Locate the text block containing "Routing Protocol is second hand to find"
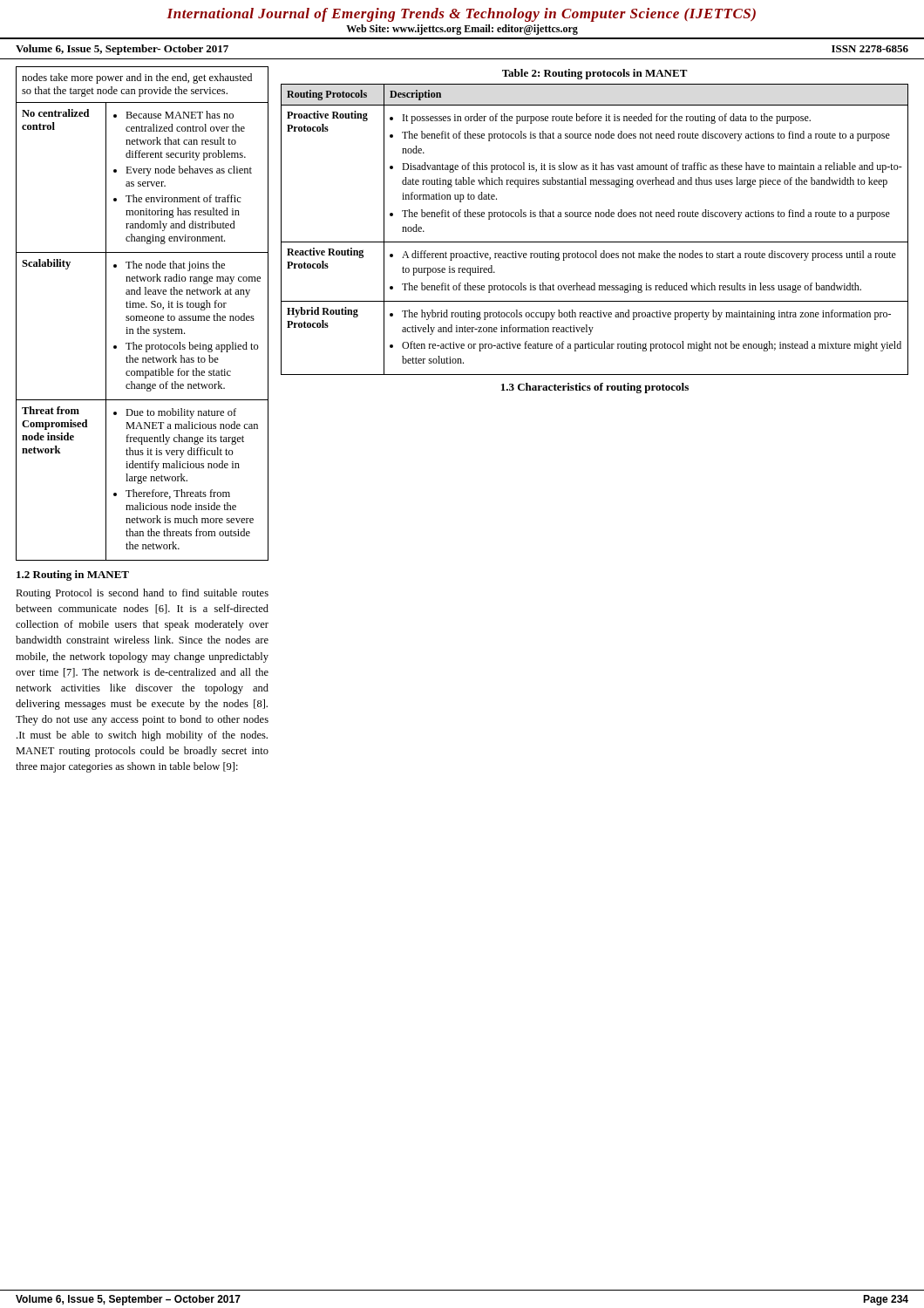 point(142,680)
